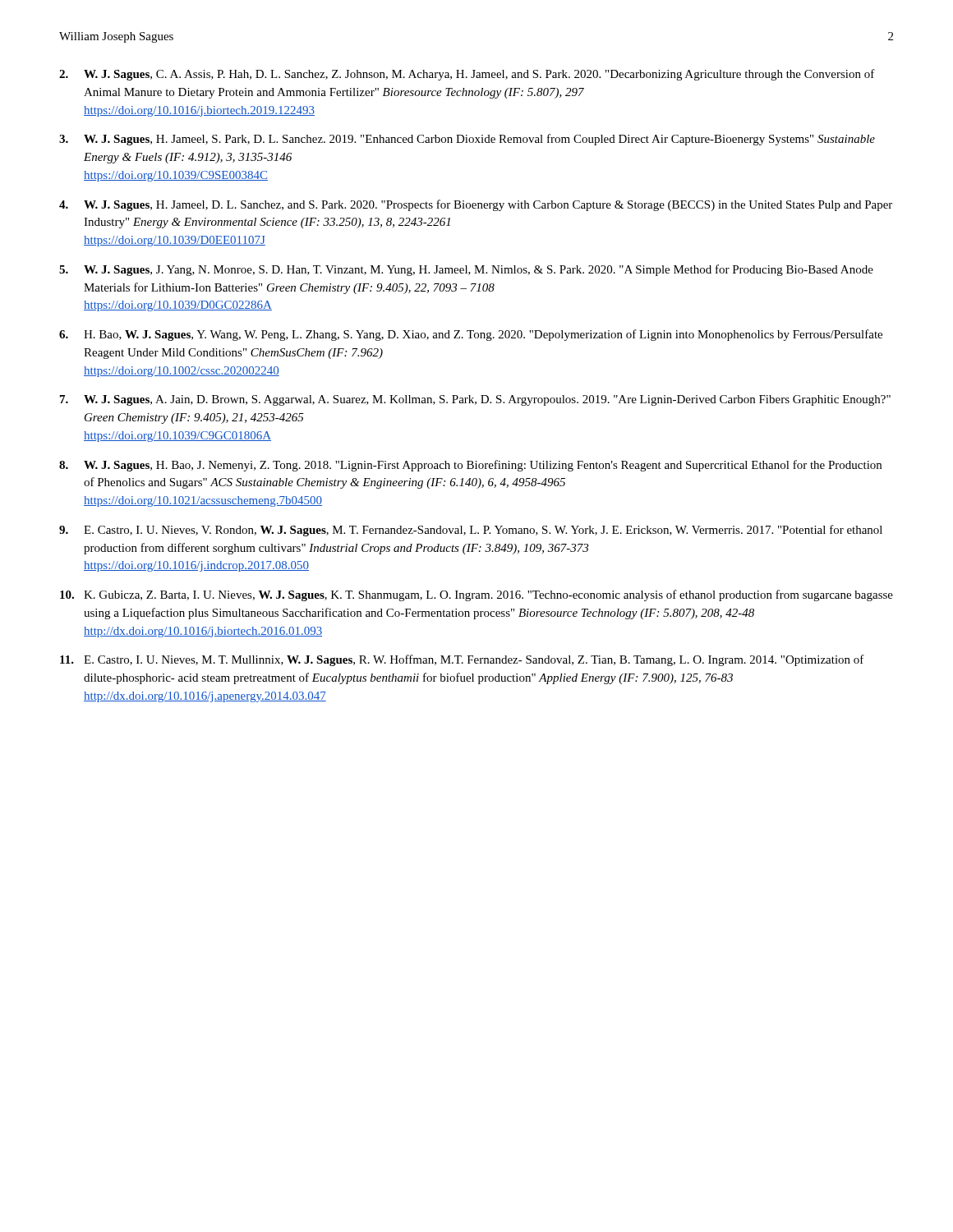Locate the text block starting "11. E. Castro, I. U. Nieves, M. T."
This screenshot has height=1232, width=953.
coord(476,678)
